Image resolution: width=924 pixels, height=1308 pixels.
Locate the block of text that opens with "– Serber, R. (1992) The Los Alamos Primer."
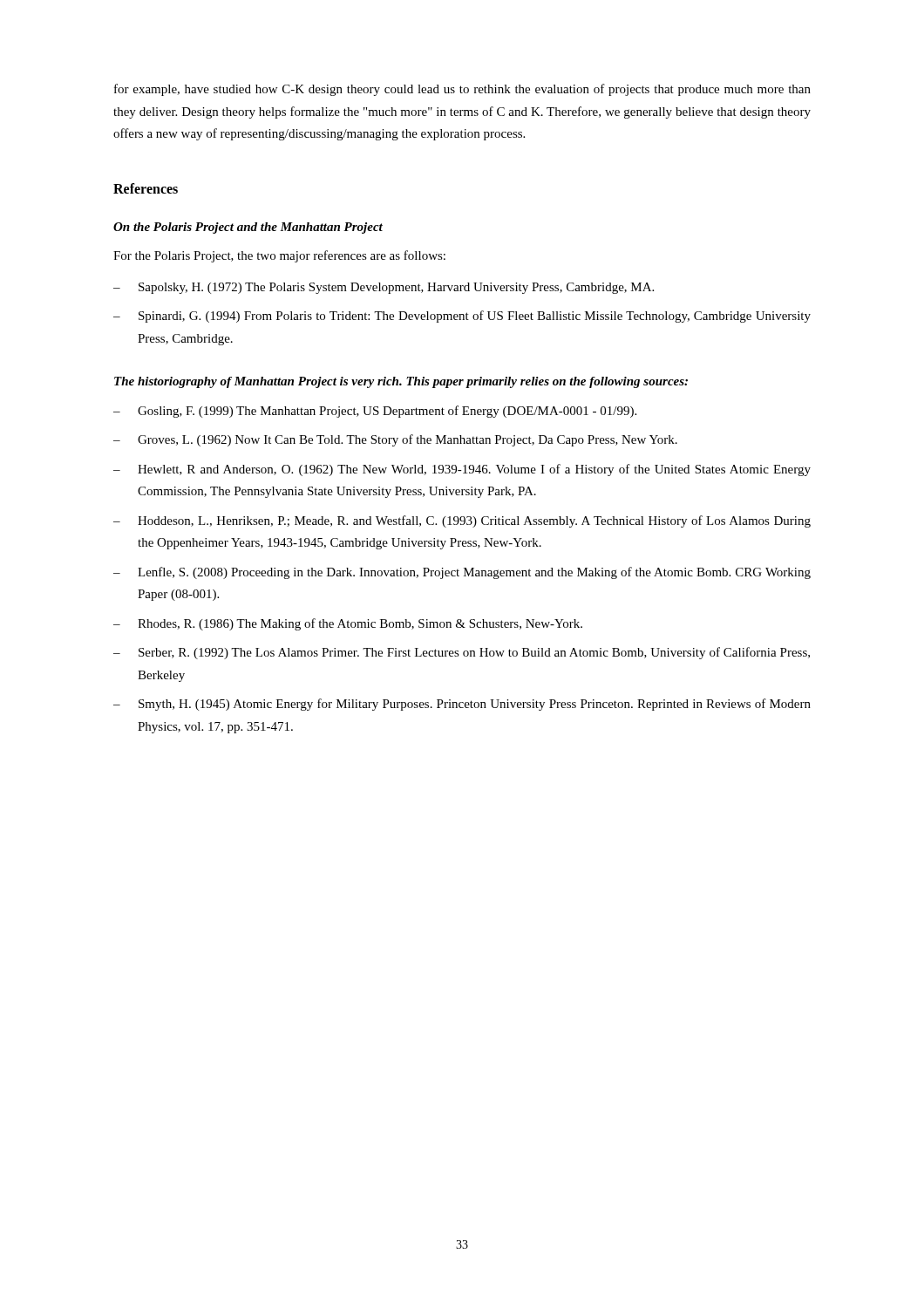pos(462,664)
